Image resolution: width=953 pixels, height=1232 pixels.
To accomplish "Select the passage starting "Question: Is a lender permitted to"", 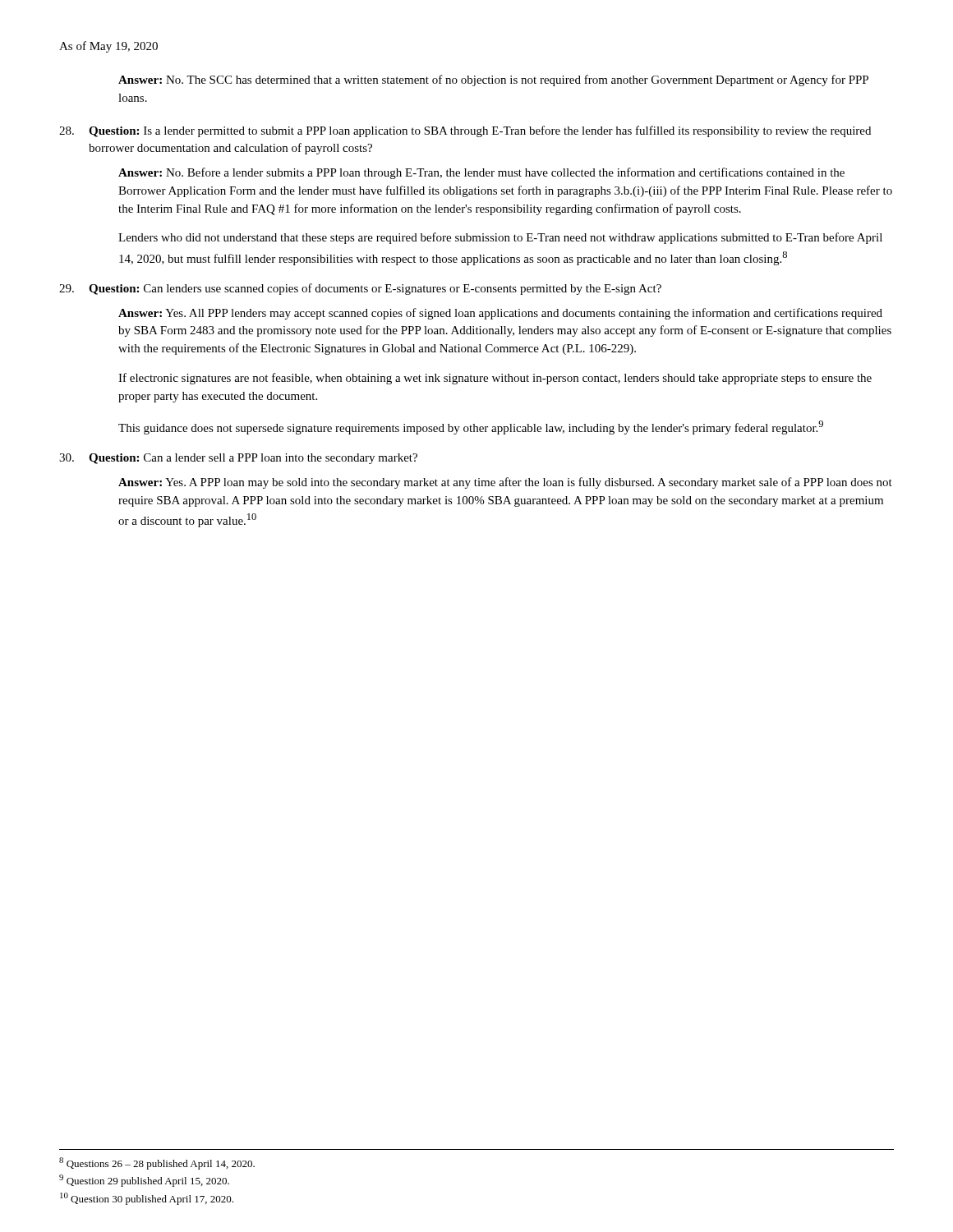I will tap(476, 140).
